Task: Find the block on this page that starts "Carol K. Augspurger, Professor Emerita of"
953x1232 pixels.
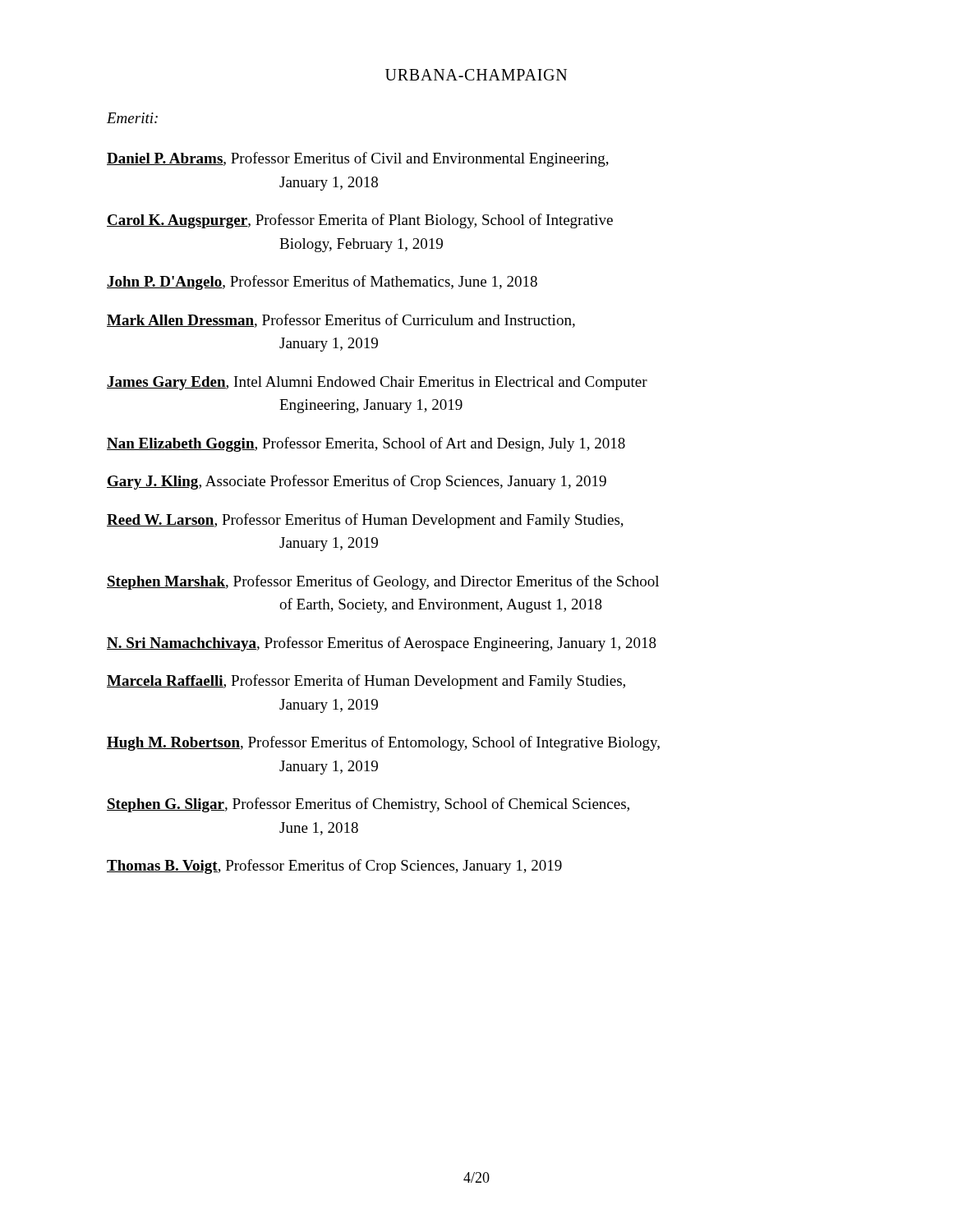Action: 476,233
